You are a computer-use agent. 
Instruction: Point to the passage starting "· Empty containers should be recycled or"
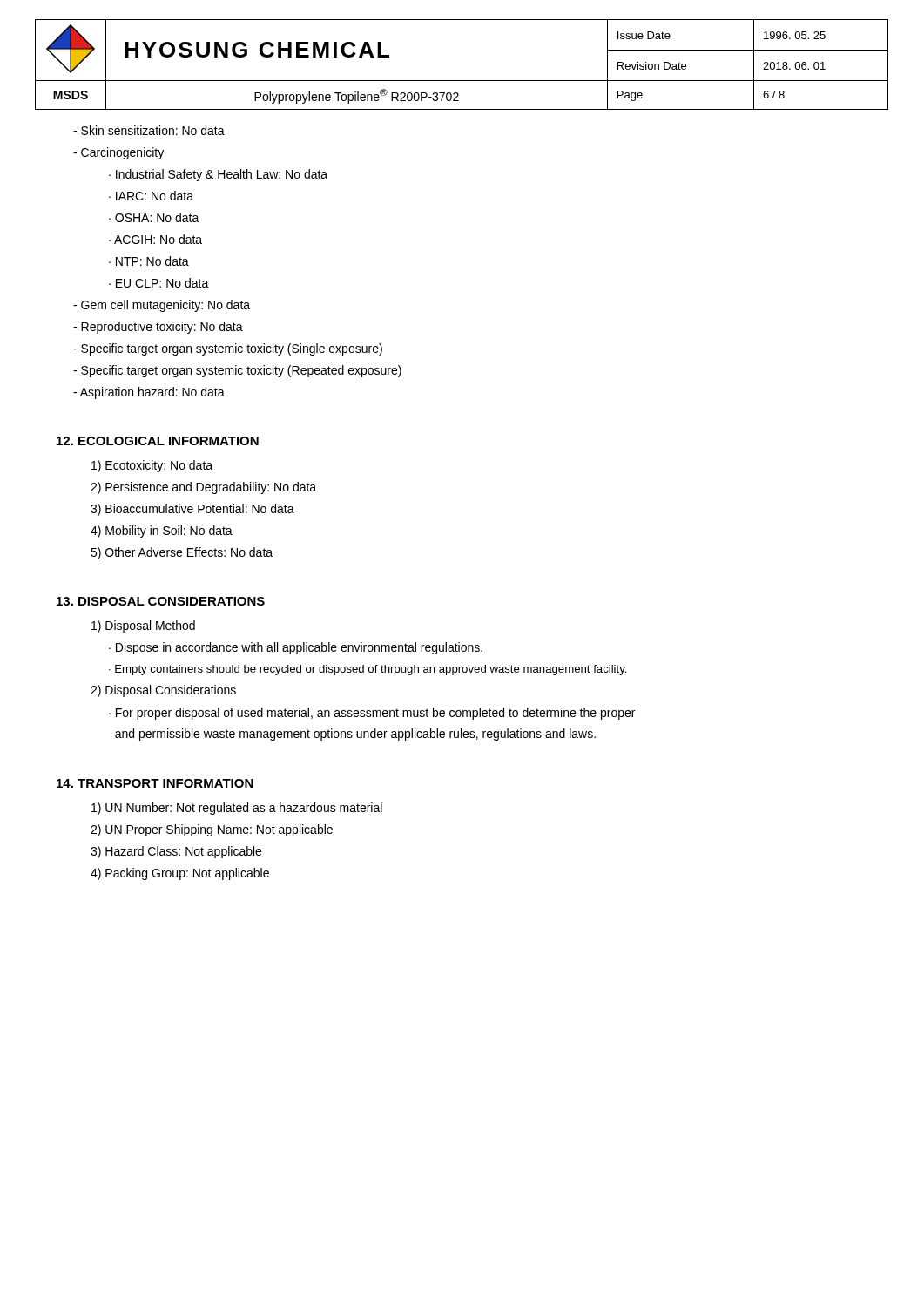368,669
